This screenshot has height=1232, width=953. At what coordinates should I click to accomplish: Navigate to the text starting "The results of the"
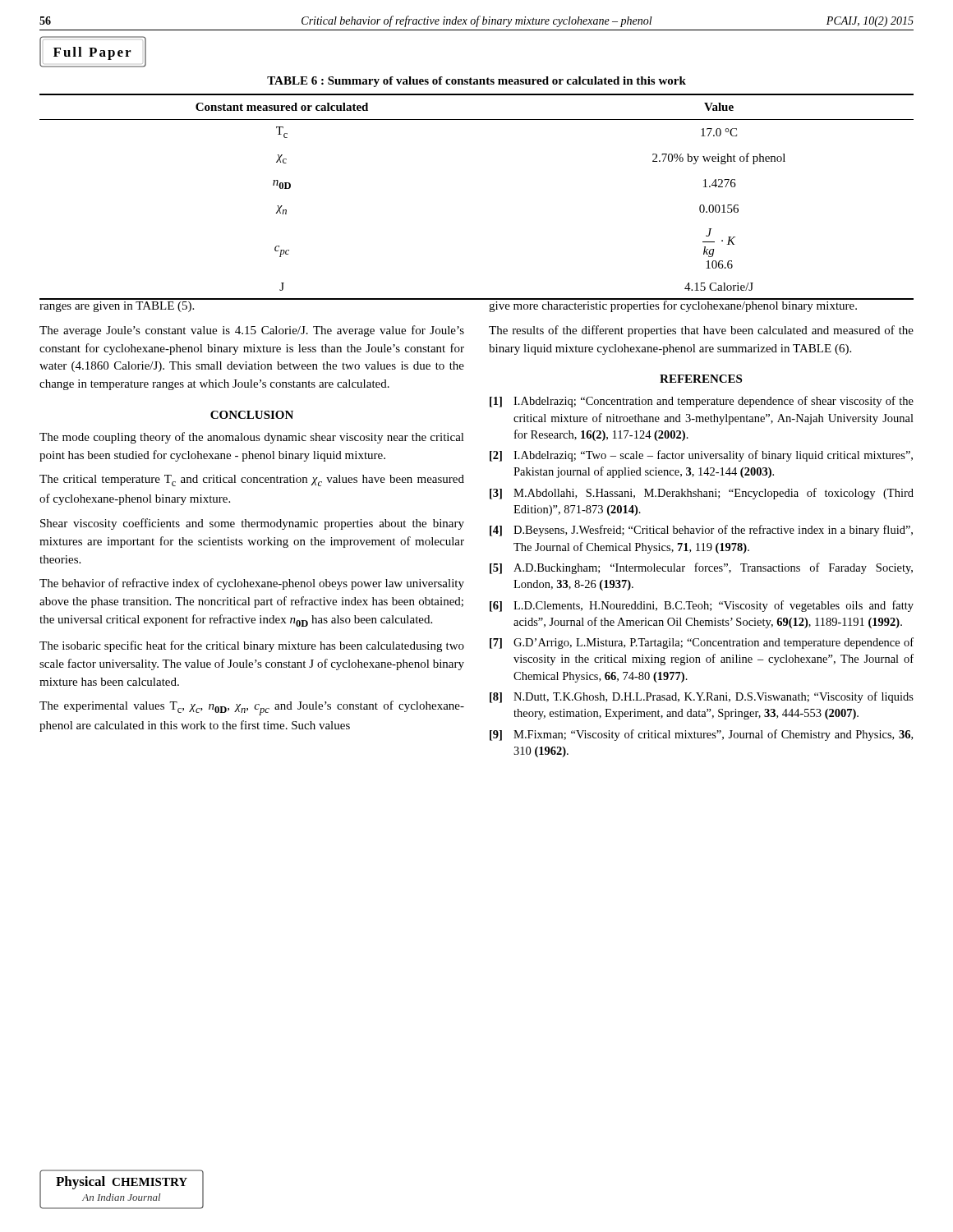(701, 339)
